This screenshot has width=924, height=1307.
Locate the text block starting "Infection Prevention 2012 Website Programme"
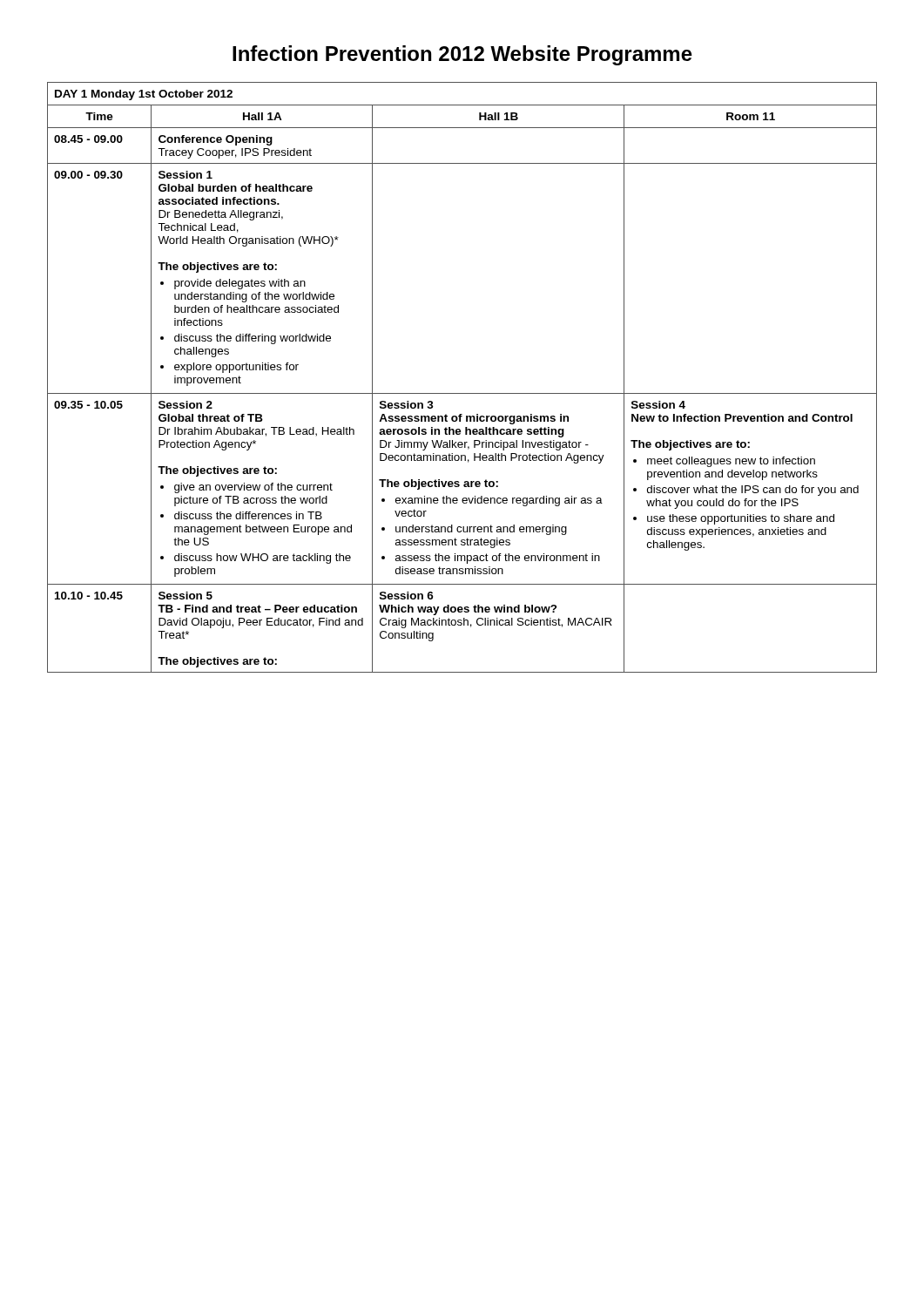click(462, 54)
